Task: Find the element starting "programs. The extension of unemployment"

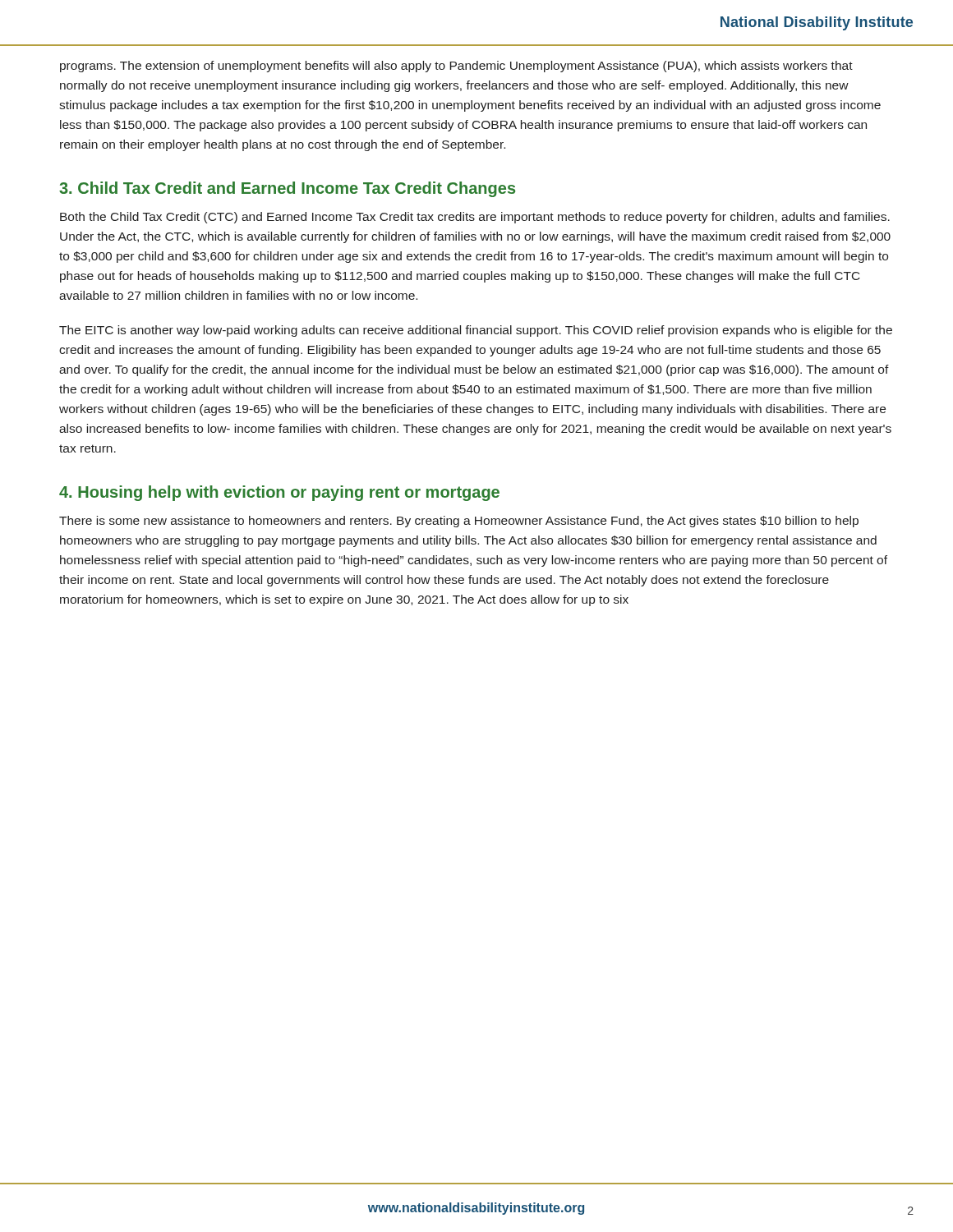Action: point(470,105)
